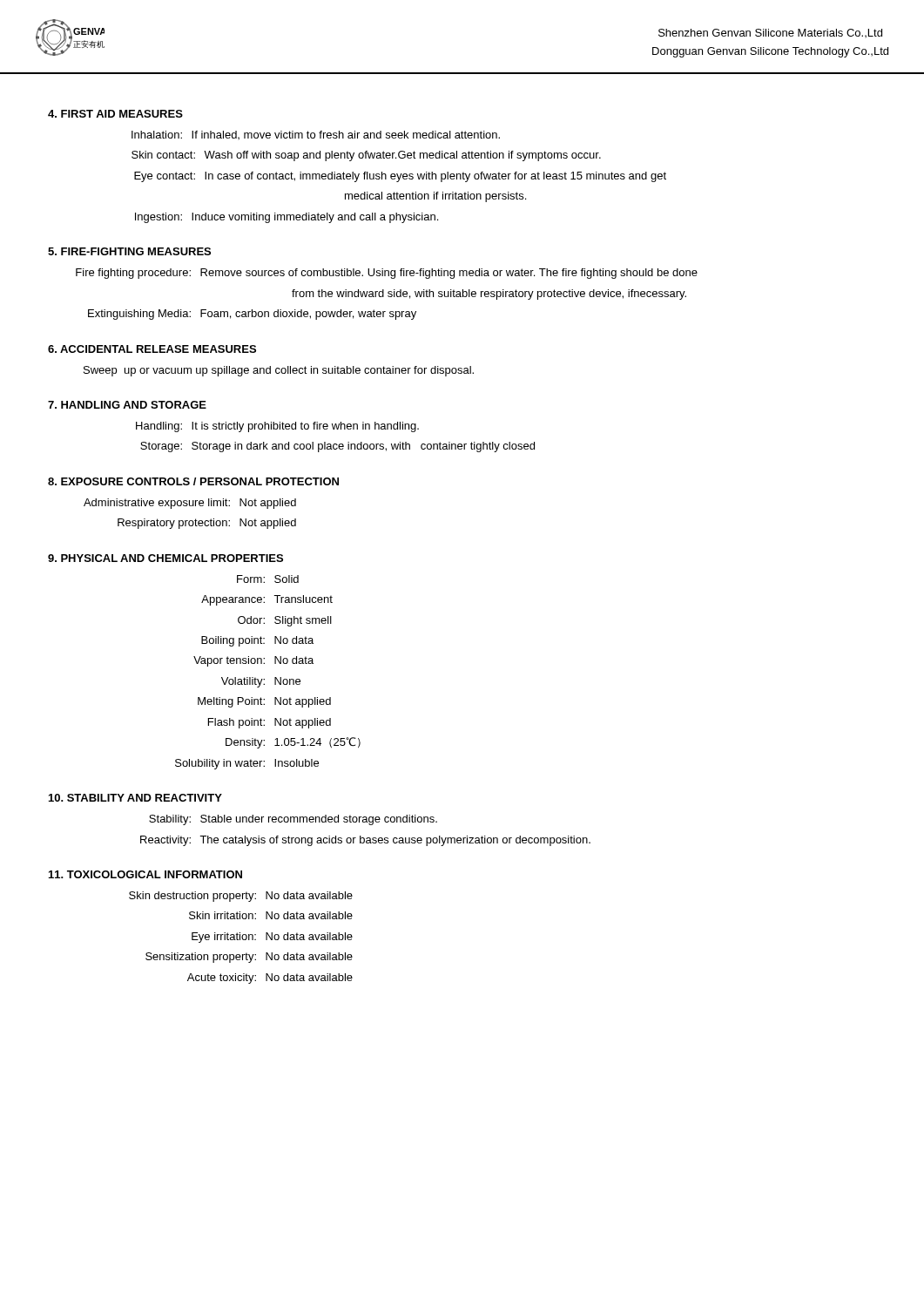Select the text block that says "Stability: Stable under recommended storage conditions."

[497, 829]
